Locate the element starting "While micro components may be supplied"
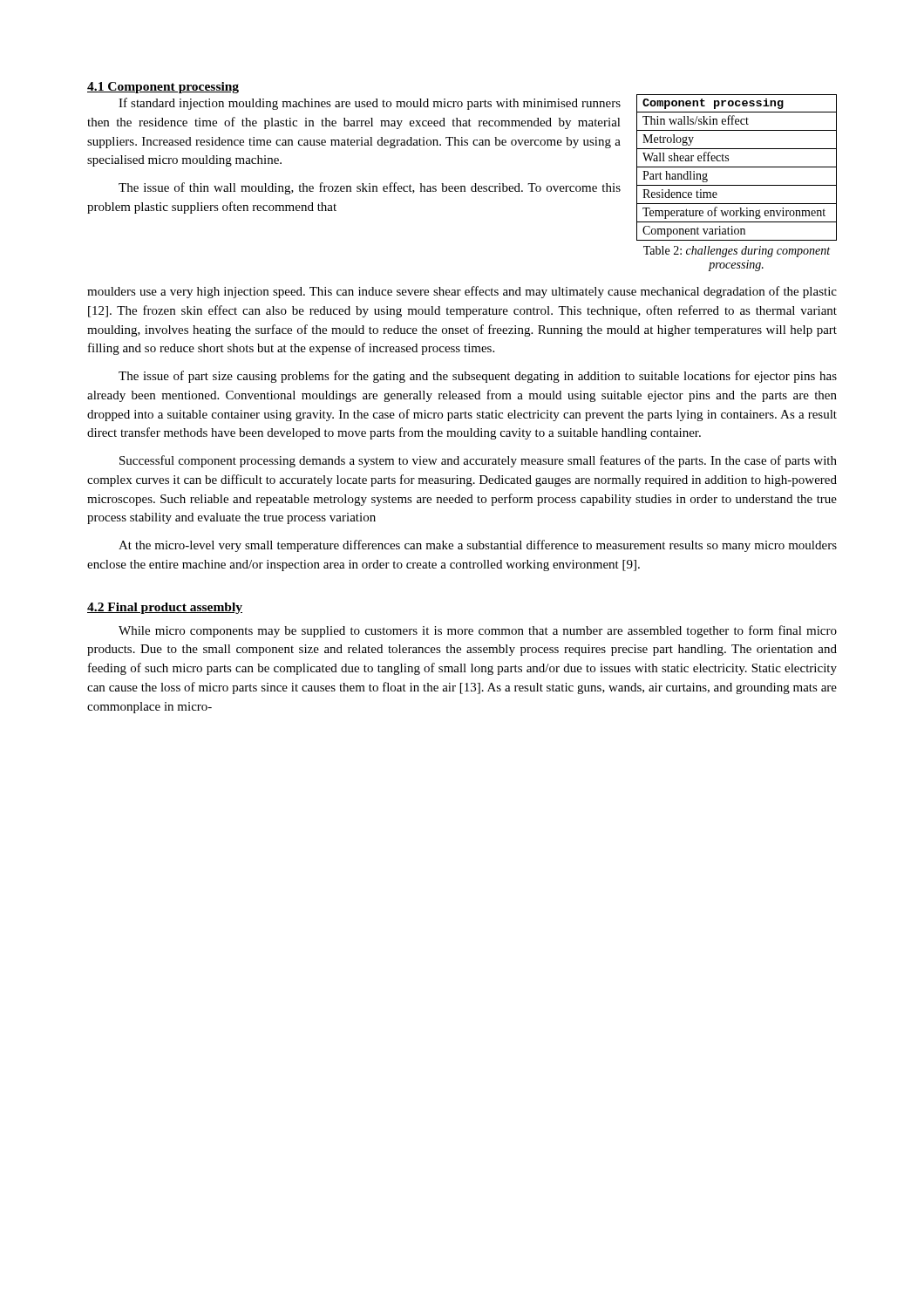The image size is (924, 1308). click(462, 668)
